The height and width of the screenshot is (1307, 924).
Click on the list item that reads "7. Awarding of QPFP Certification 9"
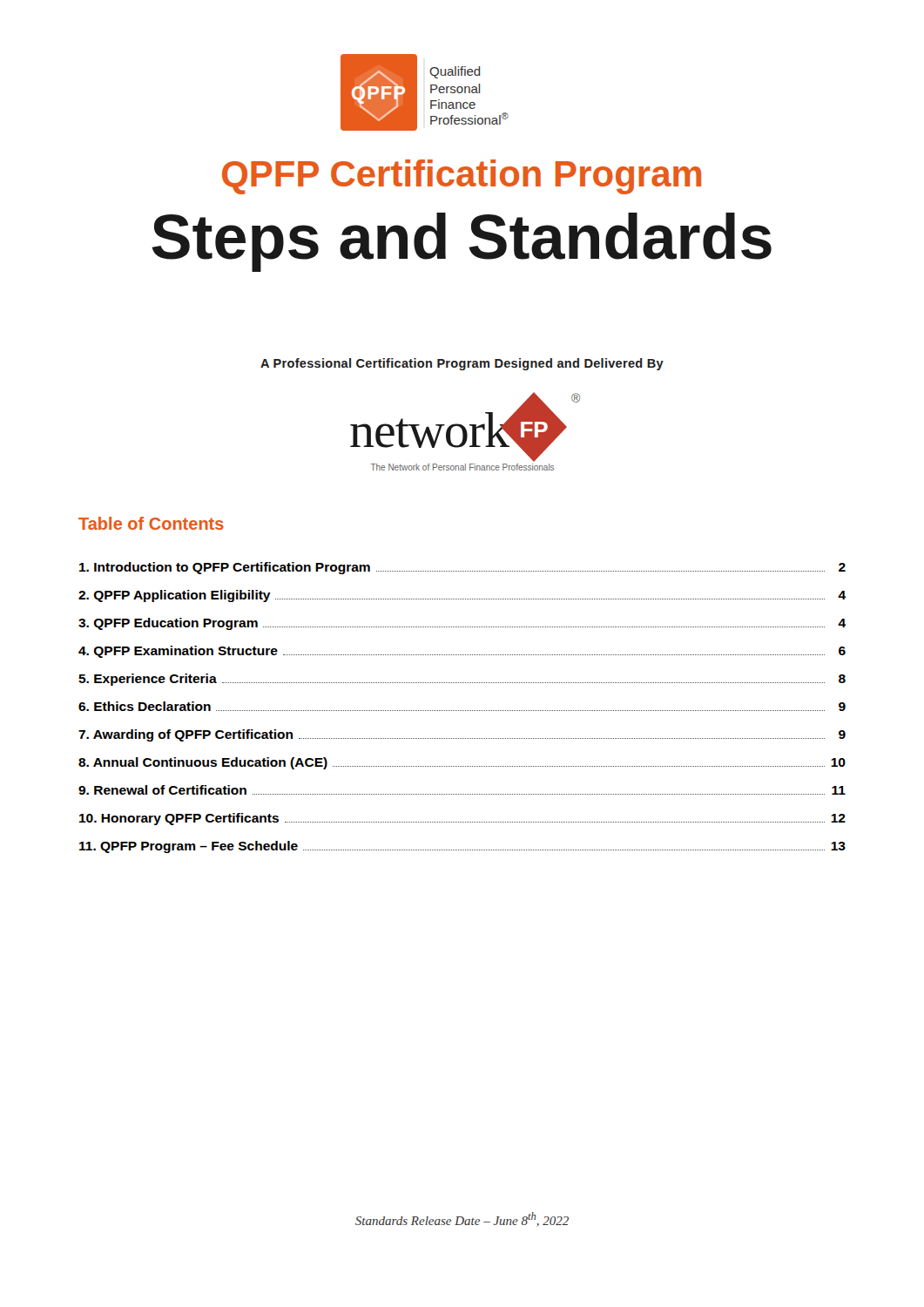(462, 735)
